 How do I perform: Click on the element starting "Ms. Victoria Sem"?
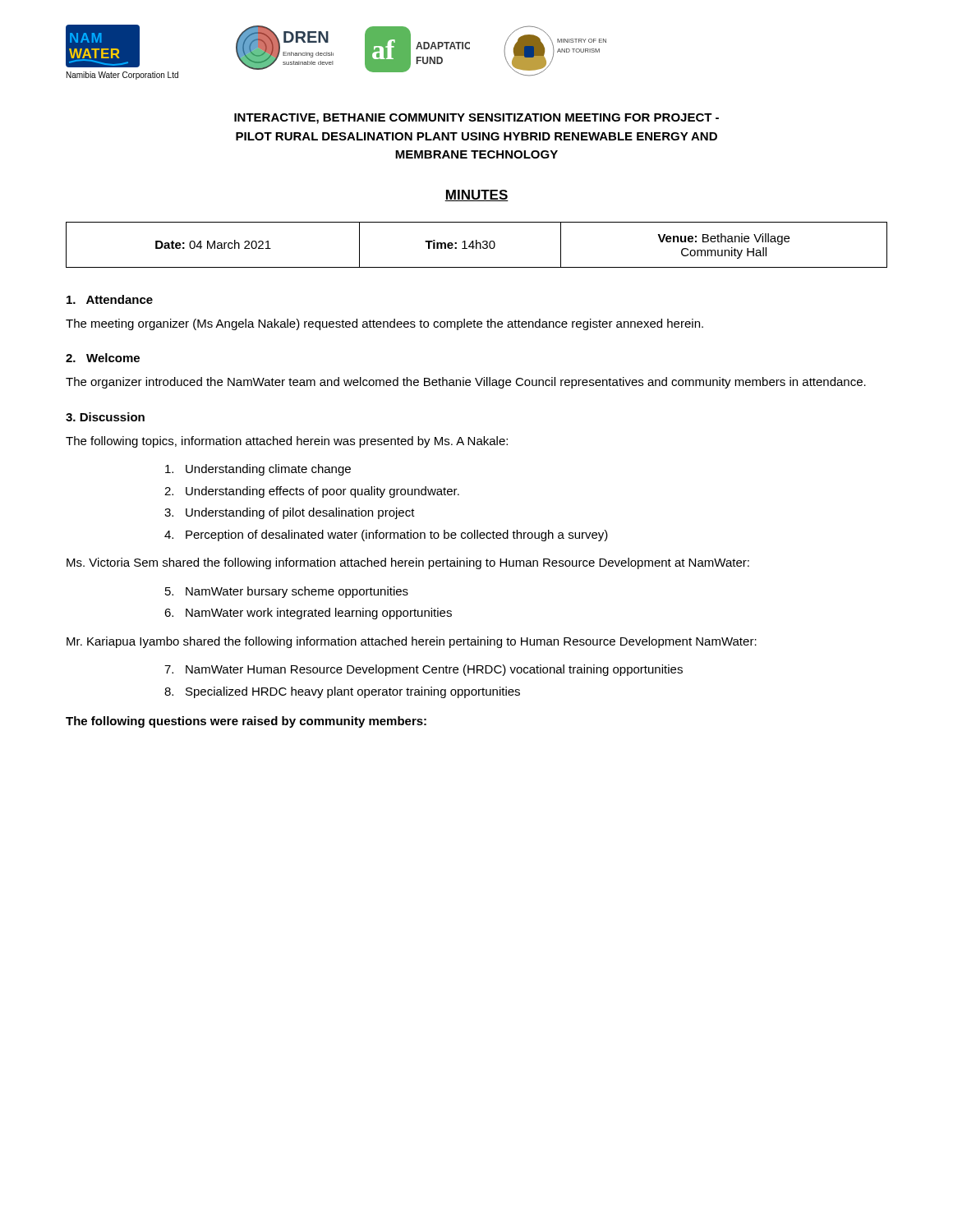[408, 562]
